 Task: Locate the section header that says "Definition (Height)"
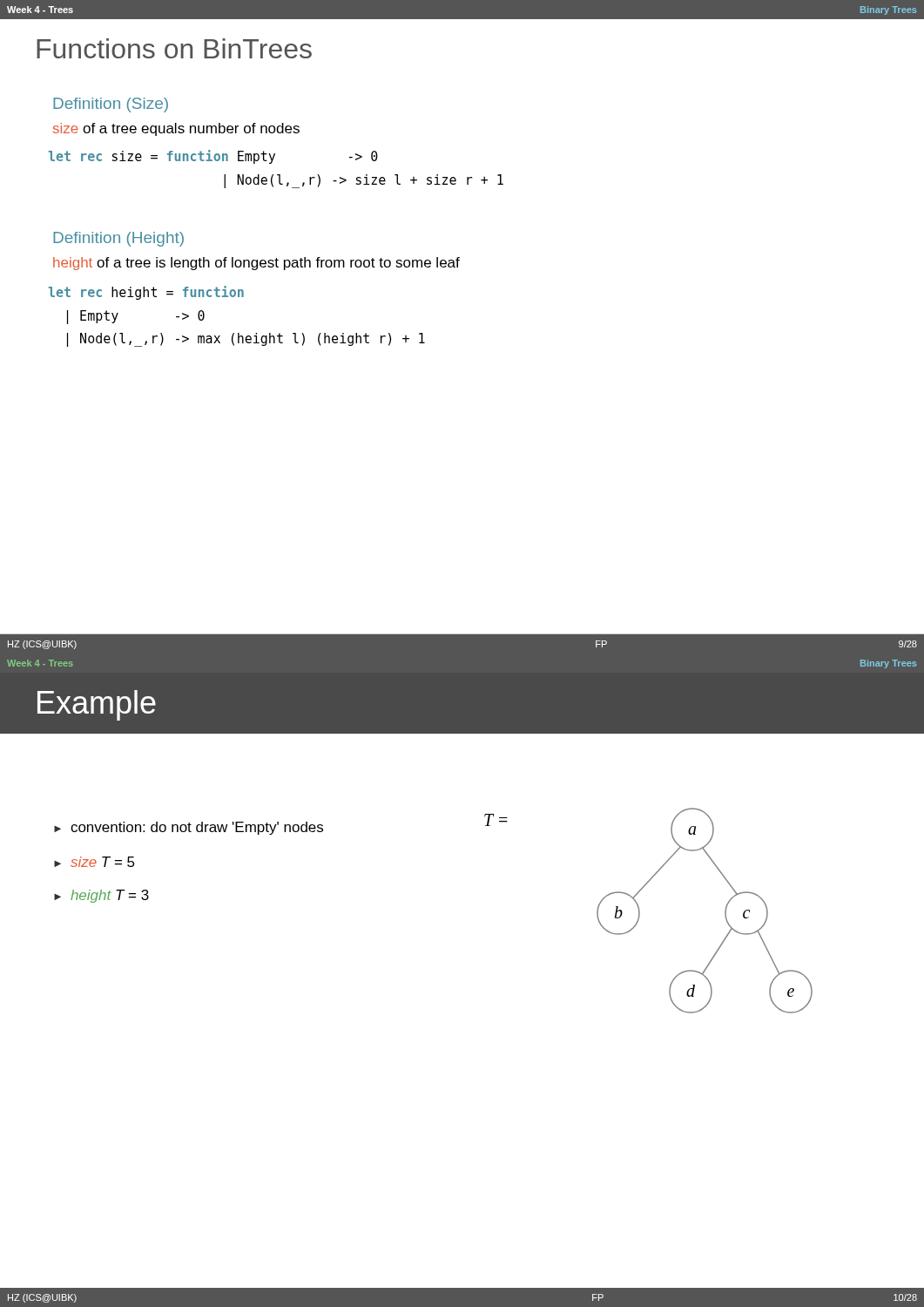point(119,237)
